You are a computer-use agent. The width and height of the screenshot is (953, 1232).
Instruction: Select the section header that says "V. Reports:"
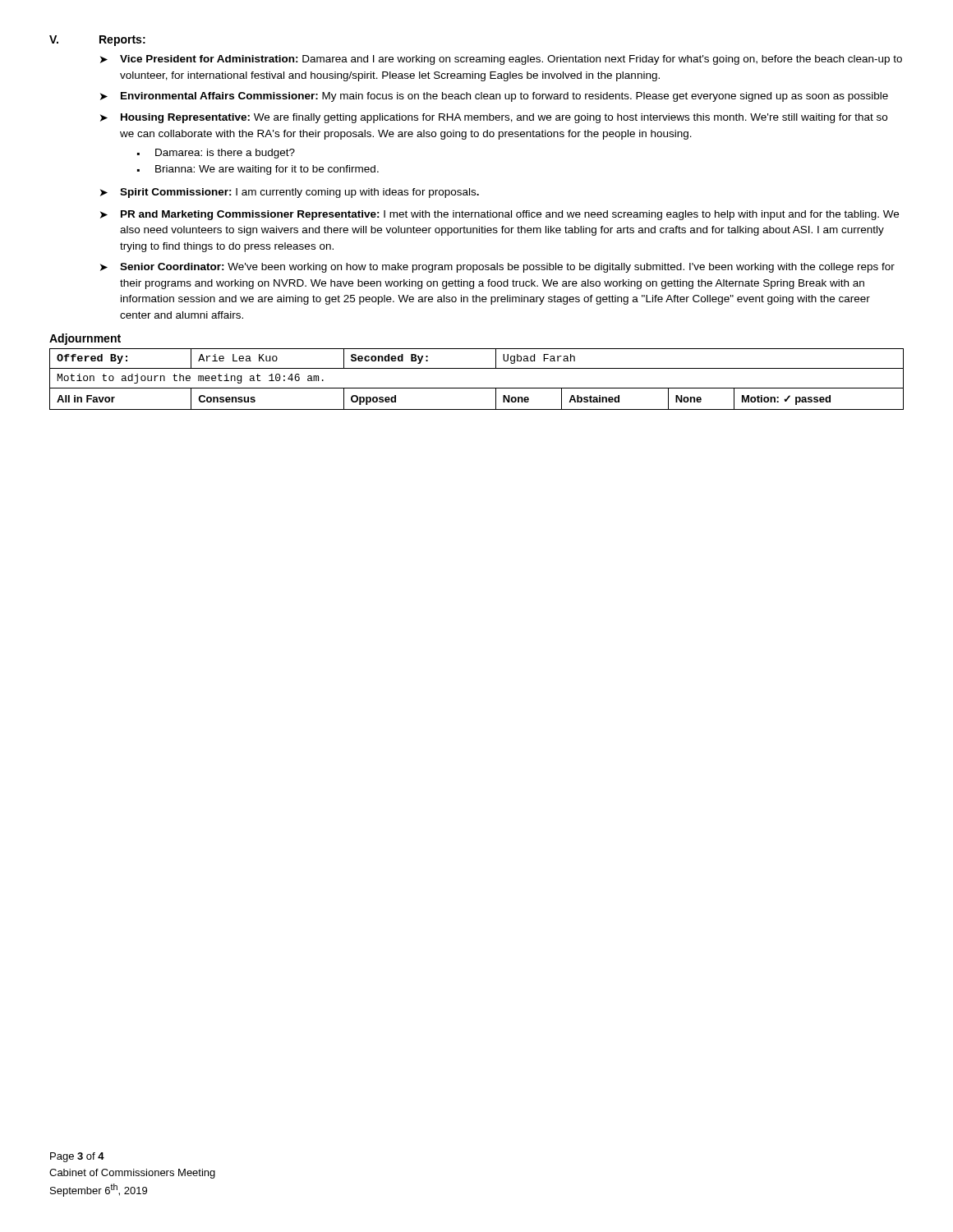click(x=98, y=39)
